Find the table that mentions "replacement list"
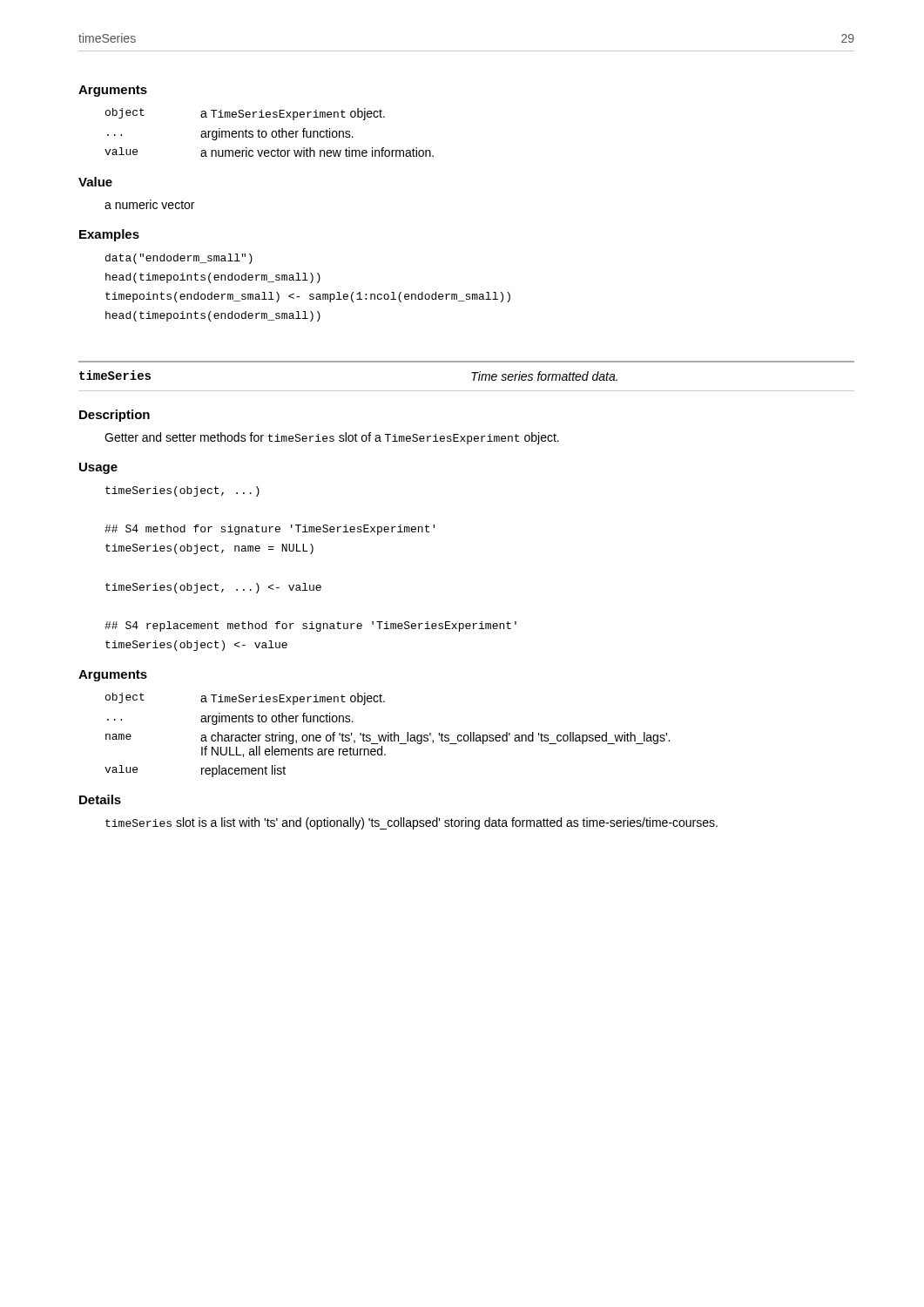 (466, 734)
